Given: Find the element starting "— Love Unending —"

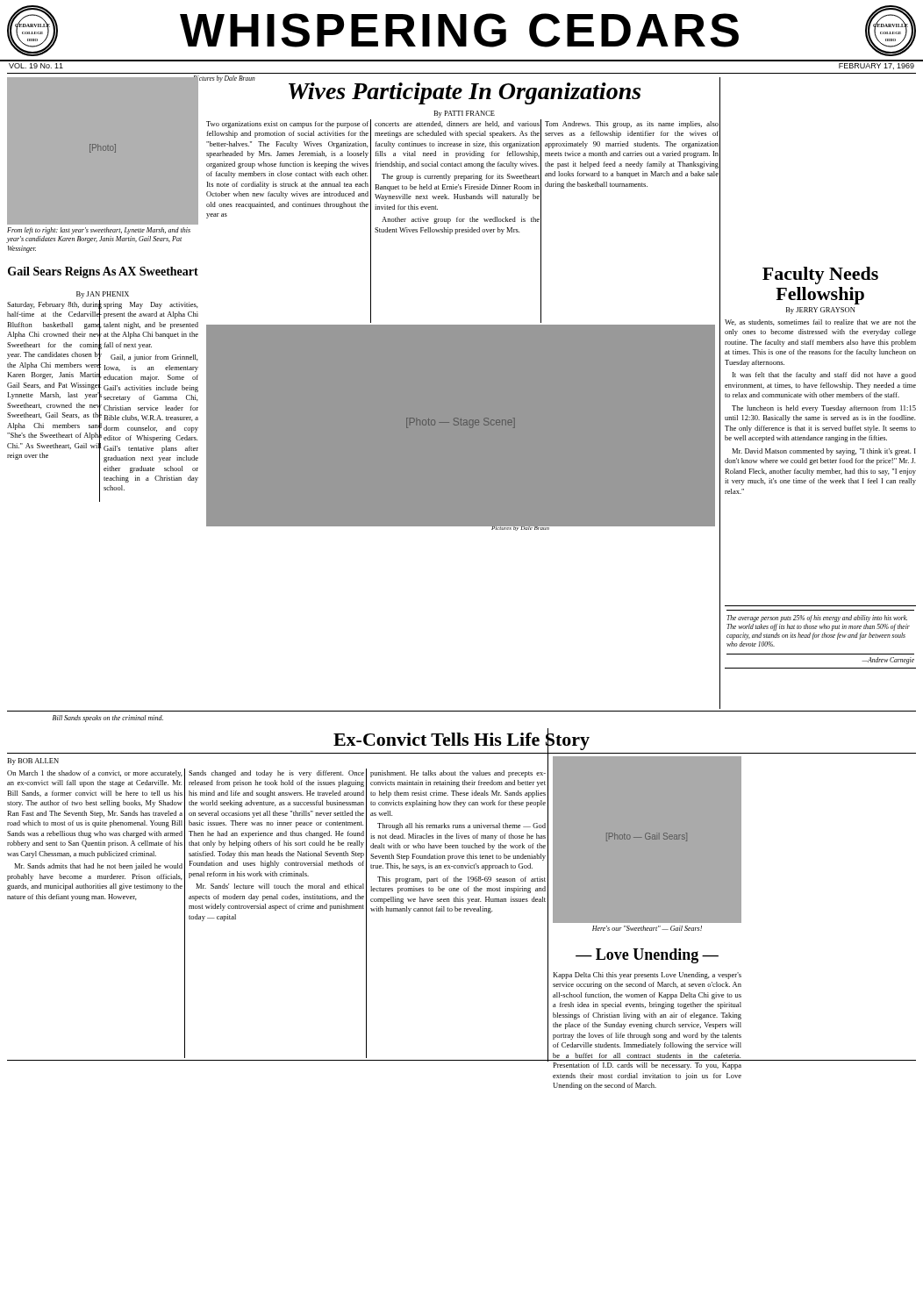Looking at the screenshot, I should click(647, 955).
